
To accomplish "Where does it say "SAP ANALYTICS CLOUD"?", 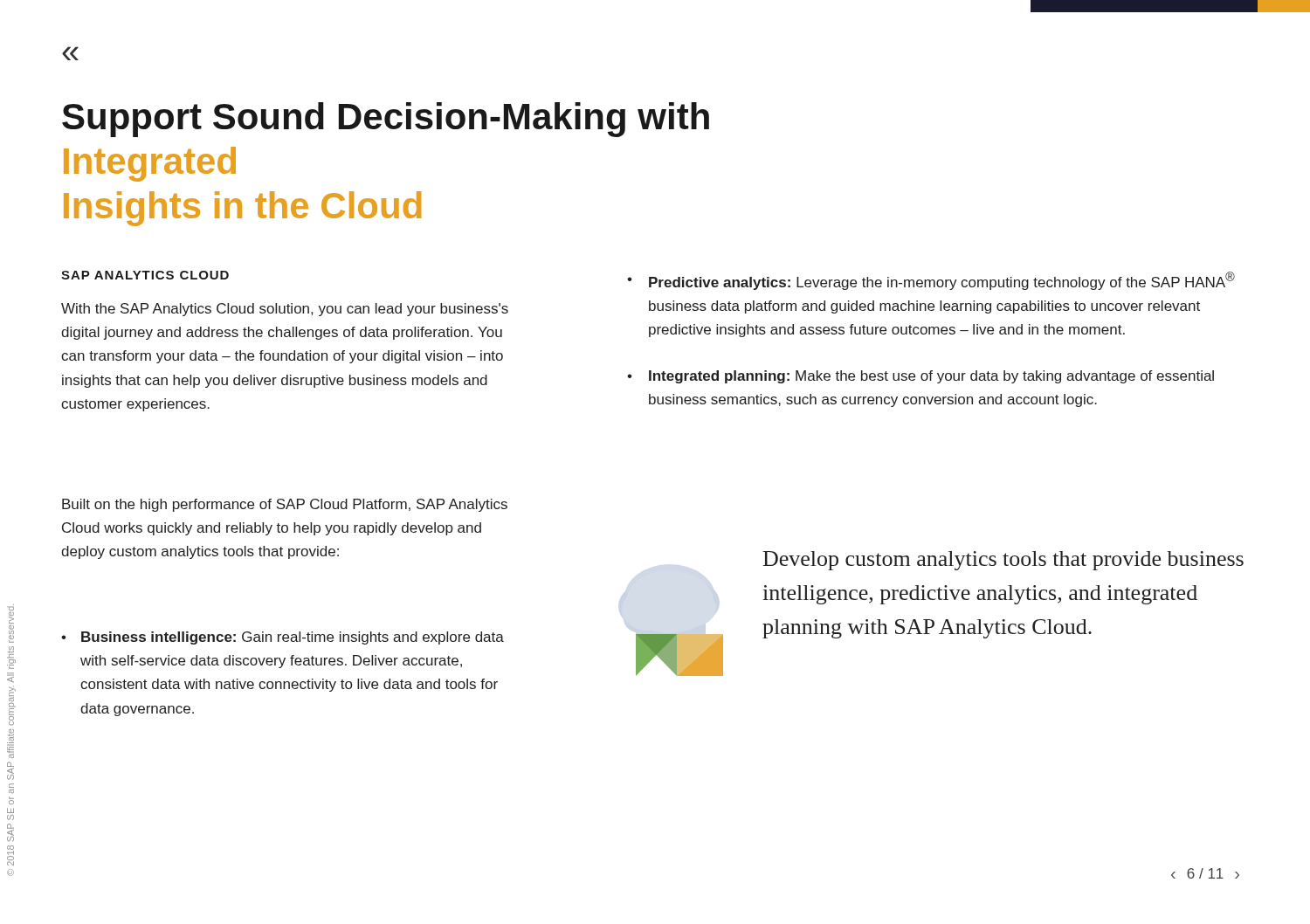I will coord(146,275).
